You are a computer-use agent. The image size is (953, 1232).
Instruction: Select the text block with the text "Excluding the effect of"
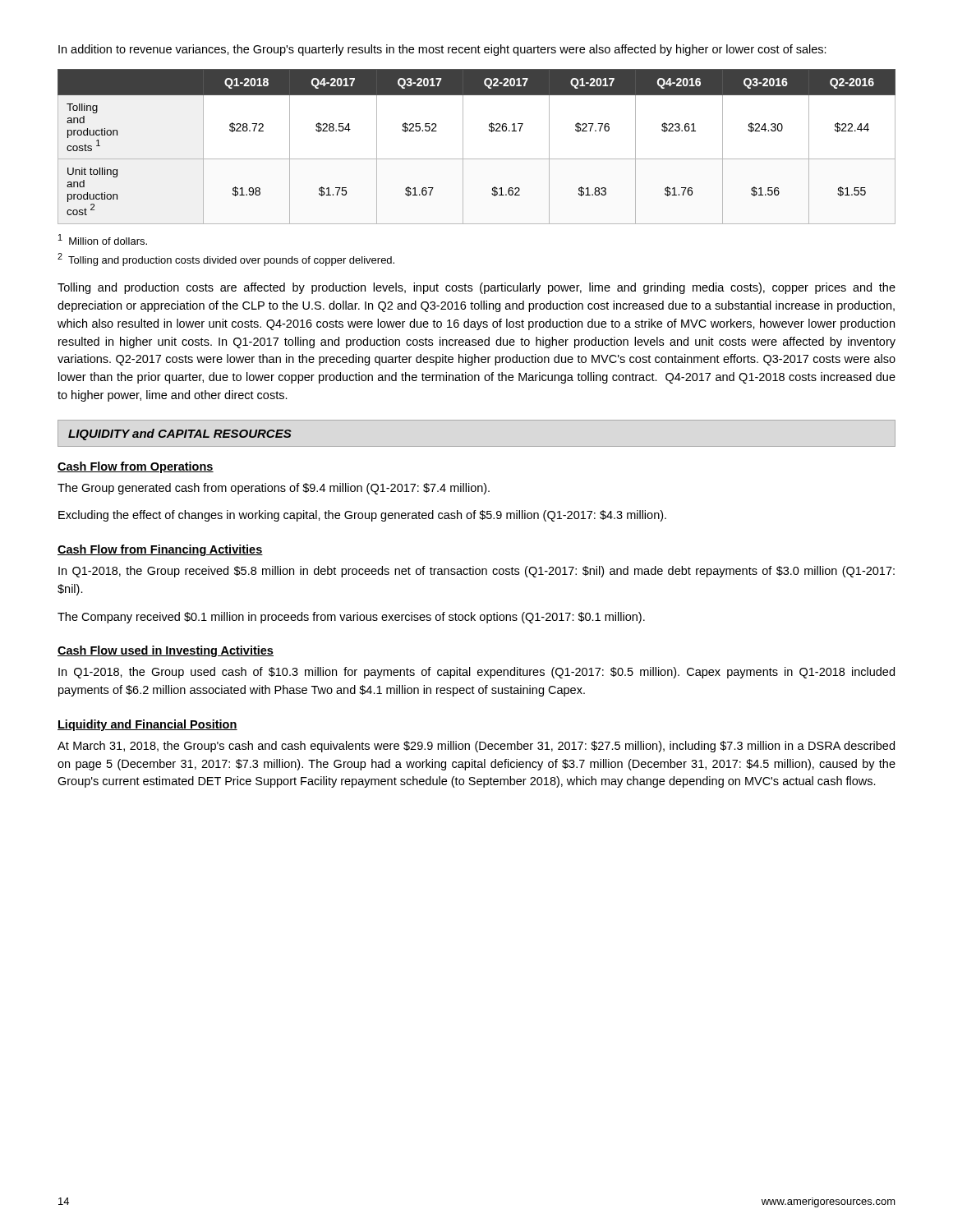pos(362,515)
